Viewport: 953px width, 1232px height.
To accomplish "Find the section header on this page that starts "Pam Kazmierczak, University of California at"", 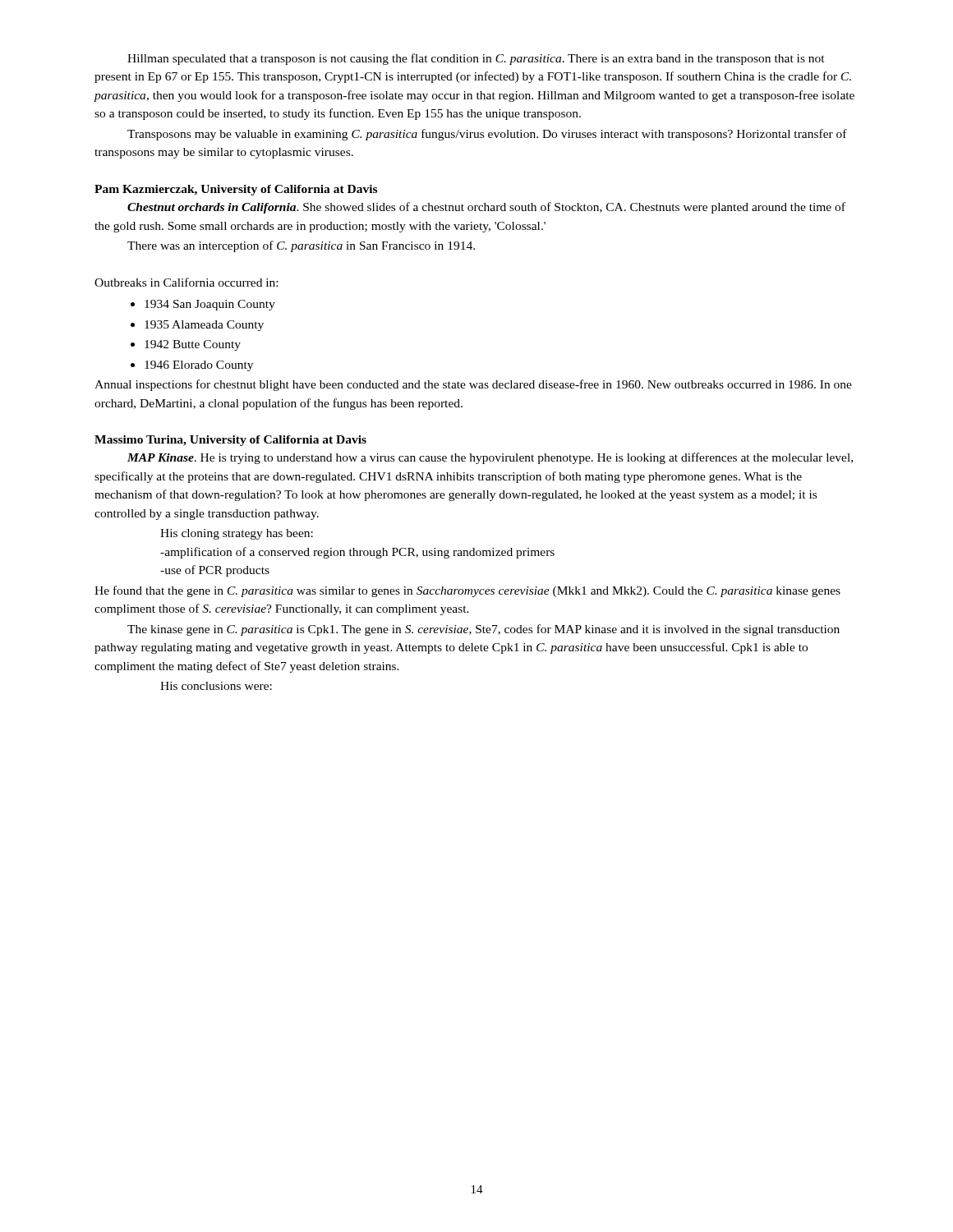I will pyautogui.click(x=236, y=190).
